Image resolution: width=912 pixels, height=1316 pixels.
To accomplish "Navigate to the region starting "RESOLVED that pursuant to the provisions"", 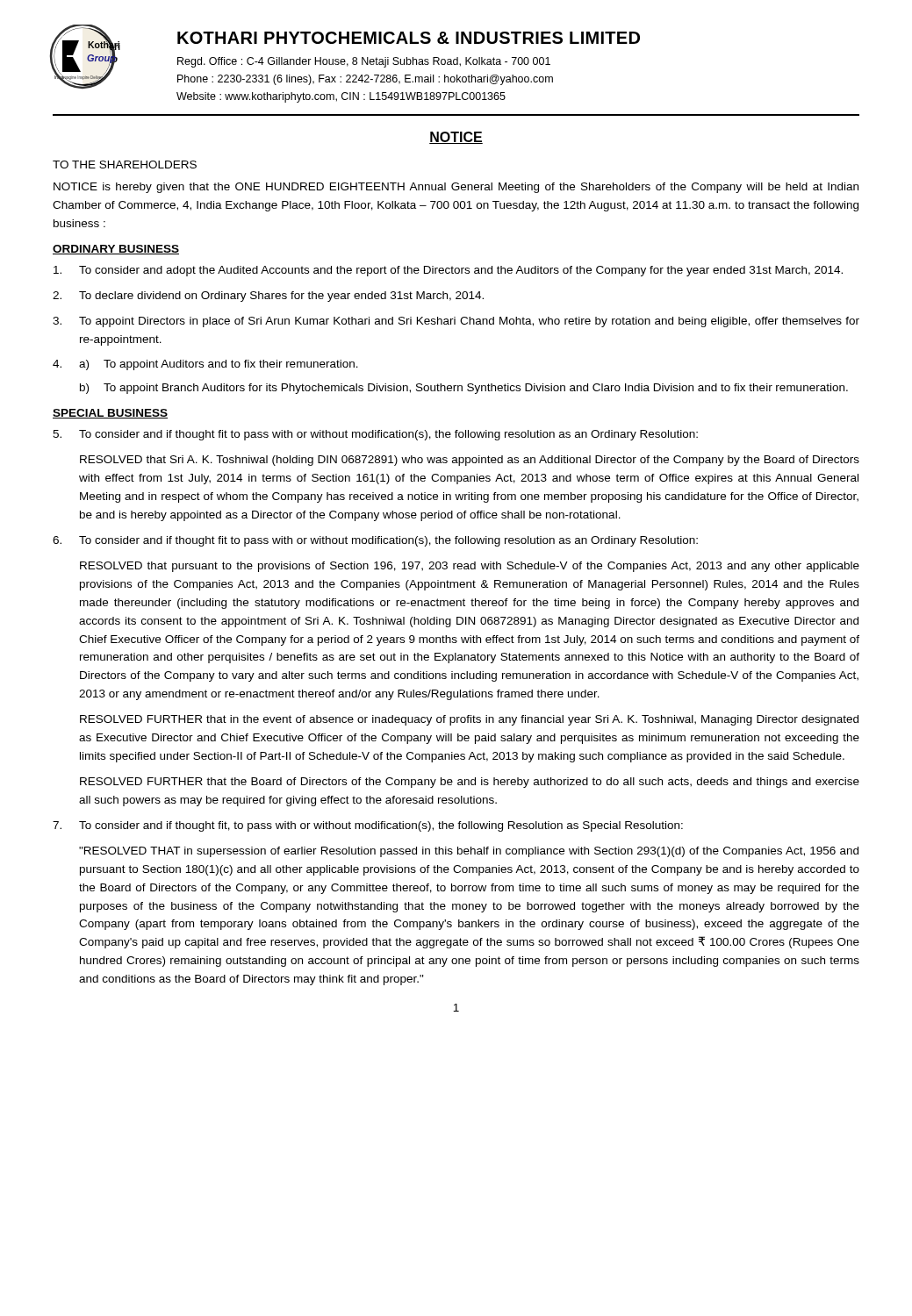I will (x=469, y=630).
